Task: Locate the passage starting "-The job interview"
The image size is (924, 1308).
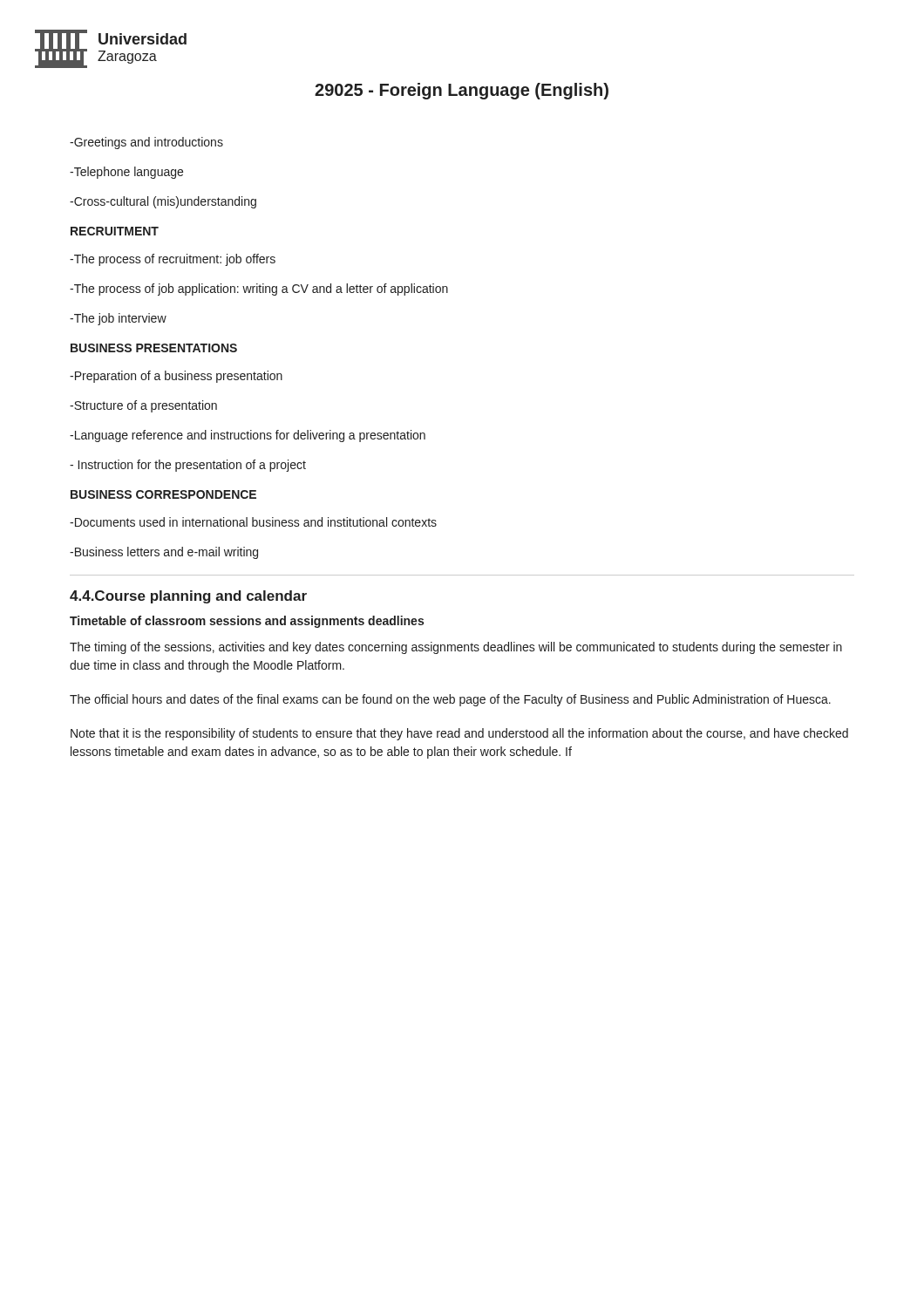Action: point(118,318)
